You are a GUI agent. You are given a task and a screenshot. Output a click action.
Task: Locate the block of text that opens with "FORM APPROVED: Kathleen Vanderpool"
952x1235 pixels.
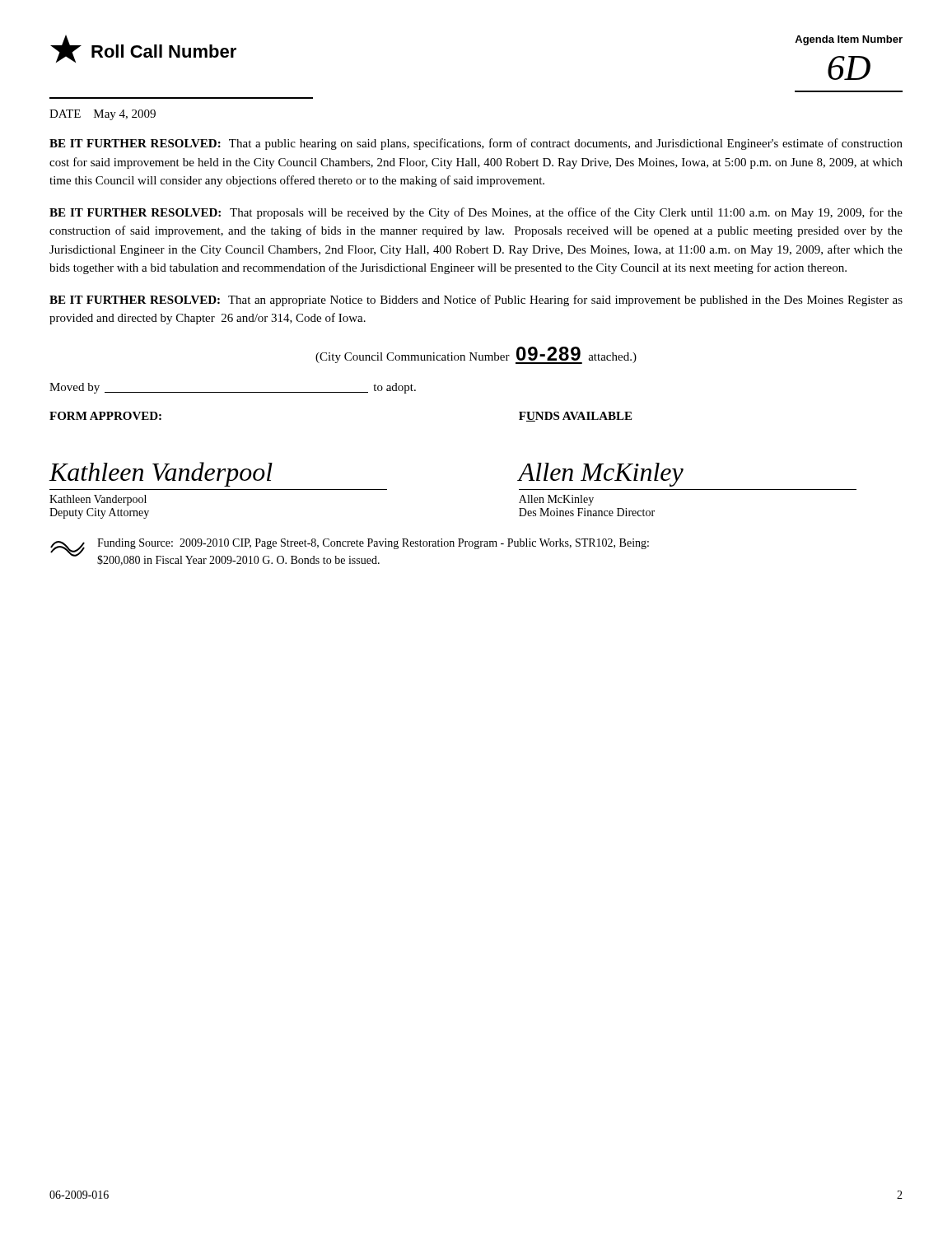[x=241, y=464]
